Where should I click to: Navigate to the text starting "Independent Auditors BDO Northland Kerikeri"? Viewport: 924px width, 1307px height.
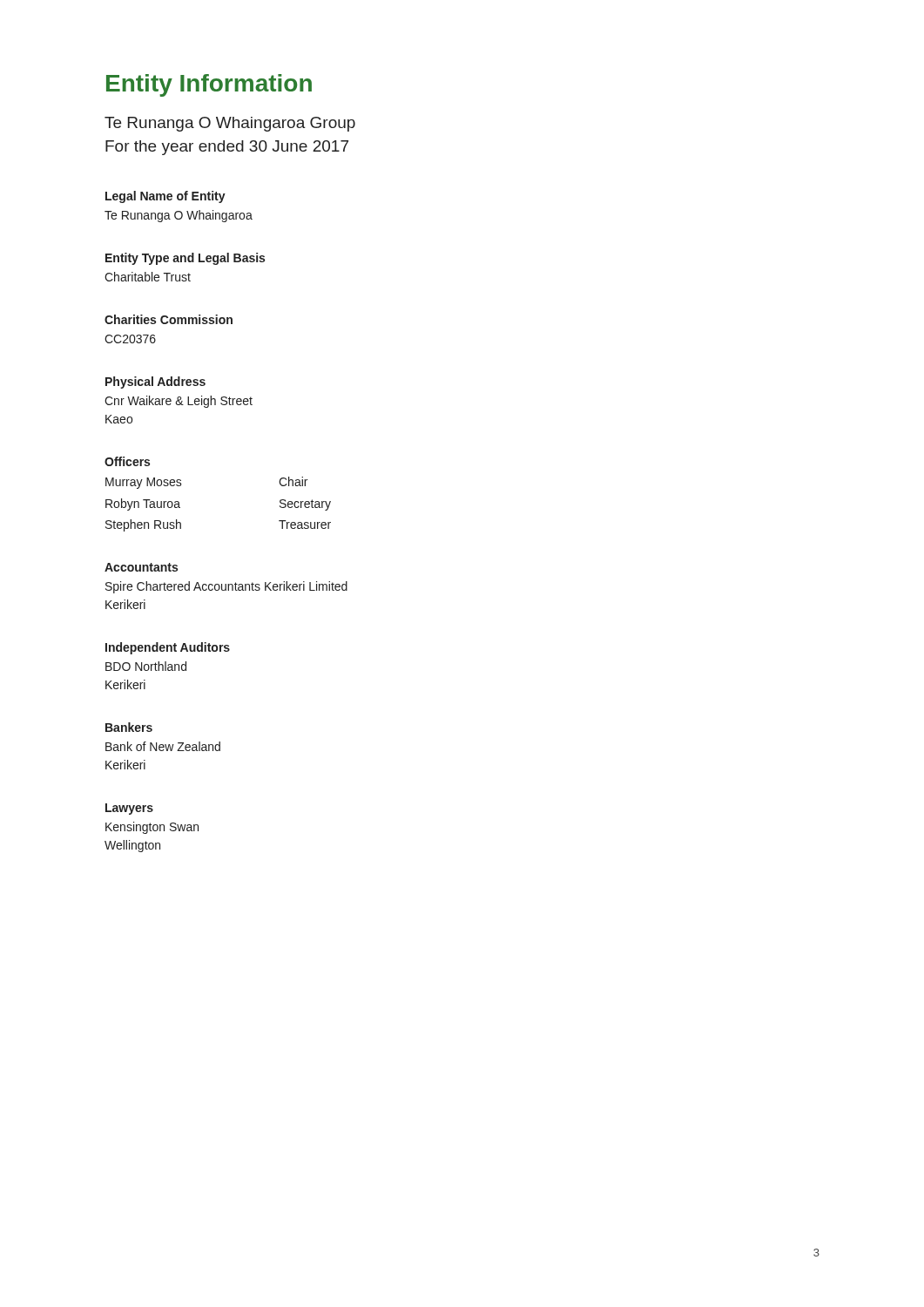tap(168, 648)
